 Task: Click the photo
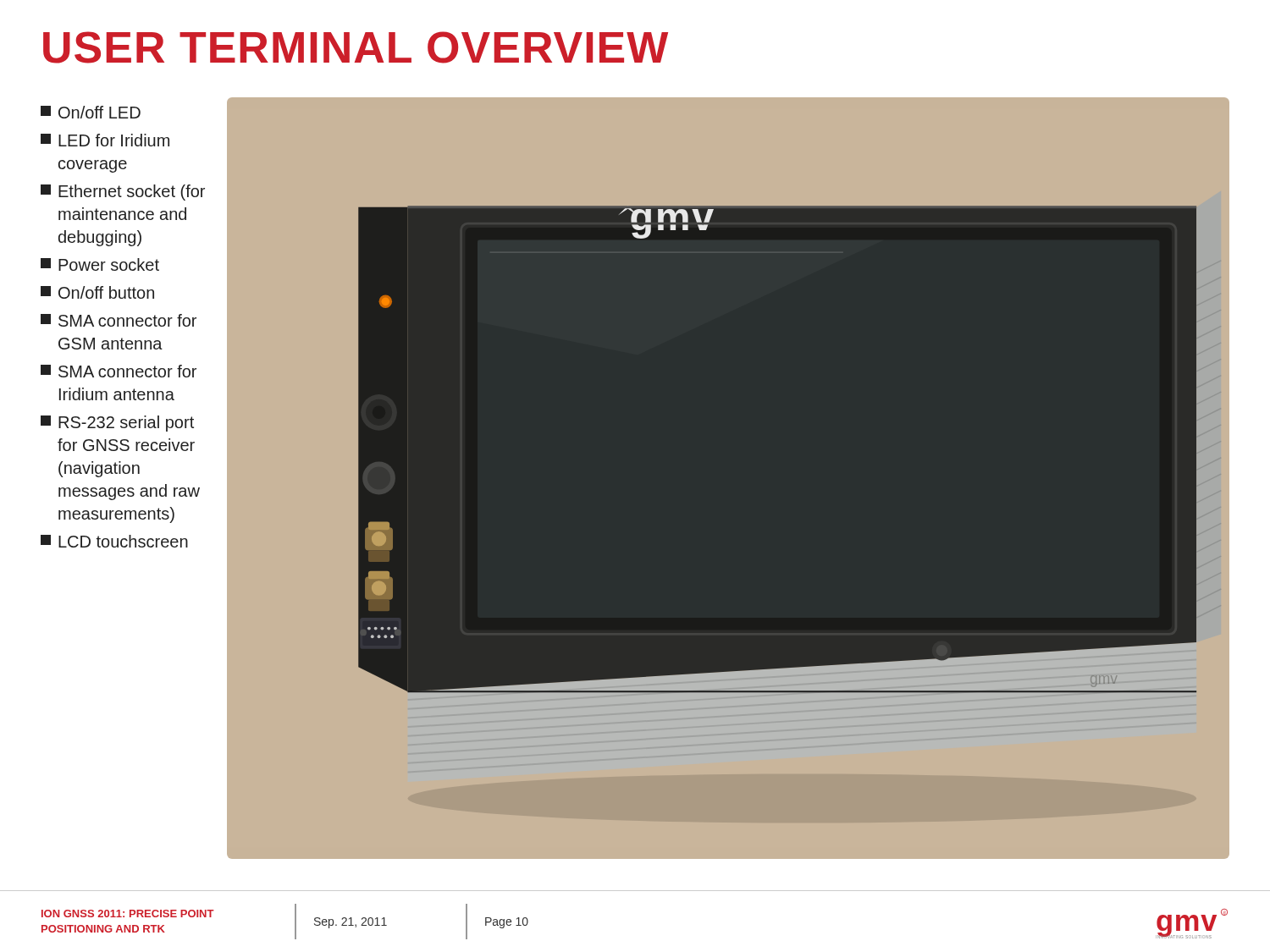pyautogui.click(x=728, y=478)
